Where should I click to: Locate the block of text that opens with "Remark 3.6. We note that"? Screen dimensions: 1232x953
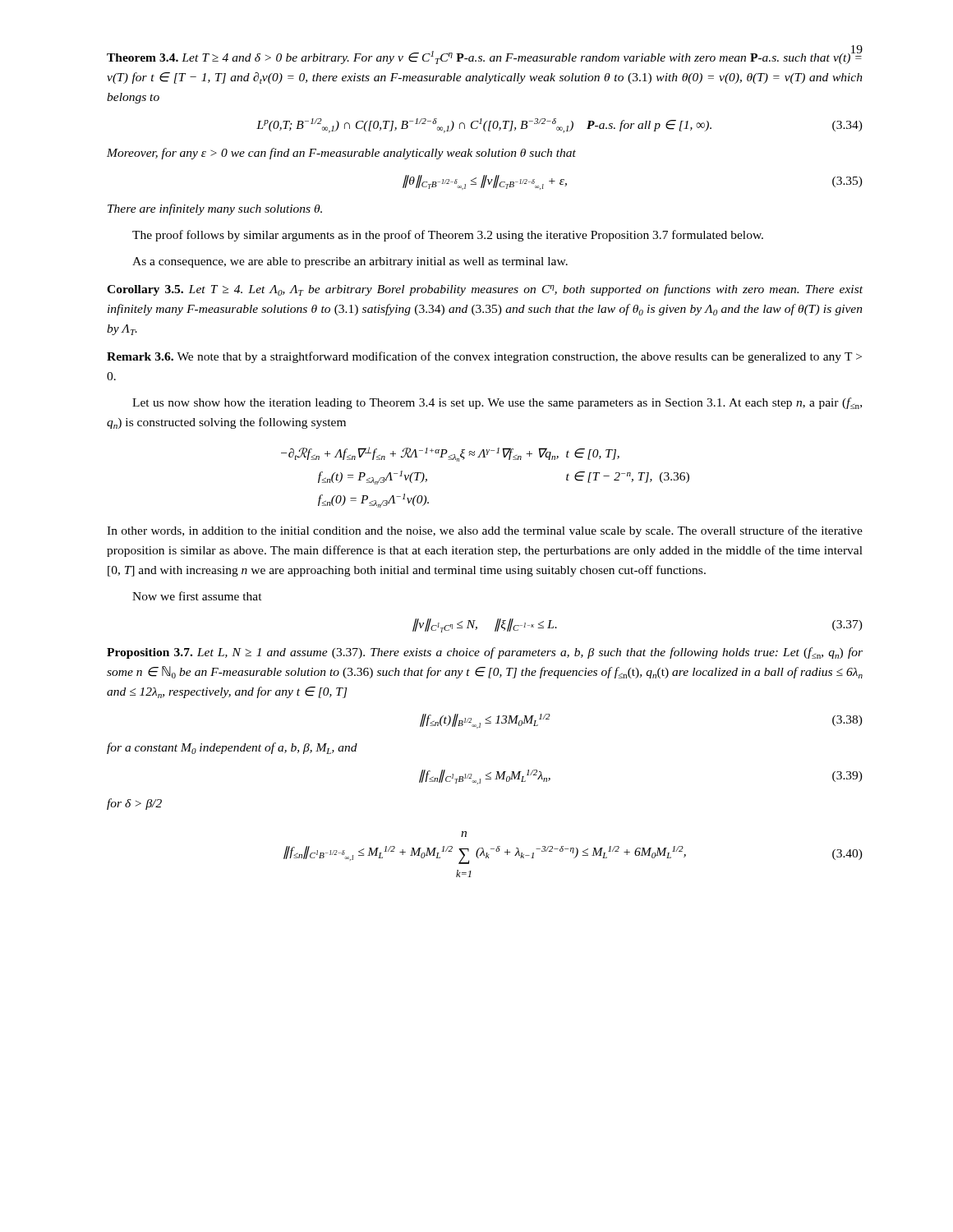point(485,367)
